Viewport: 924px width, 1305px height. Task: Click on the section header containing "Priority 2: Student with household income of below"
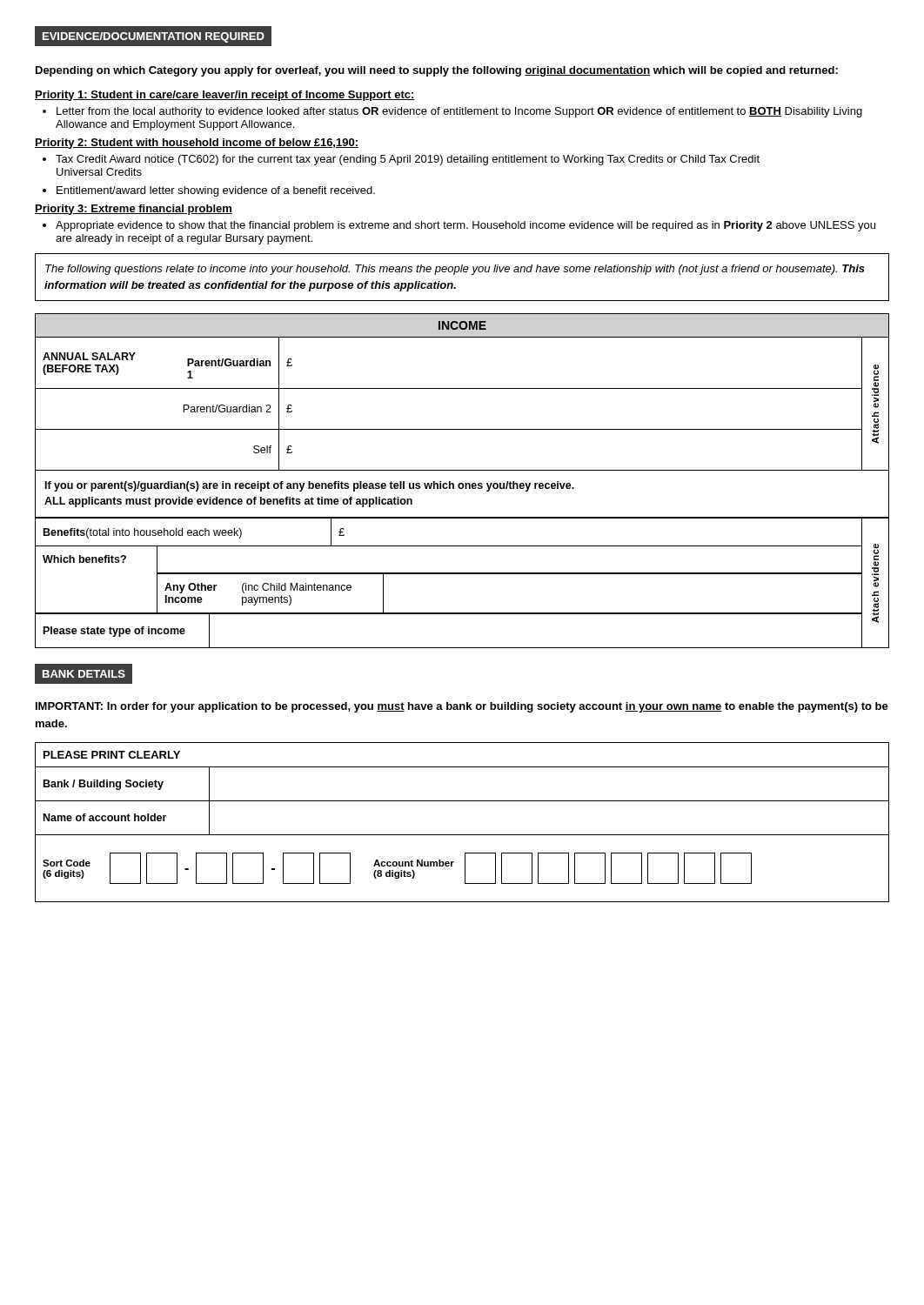click(197, 142)
